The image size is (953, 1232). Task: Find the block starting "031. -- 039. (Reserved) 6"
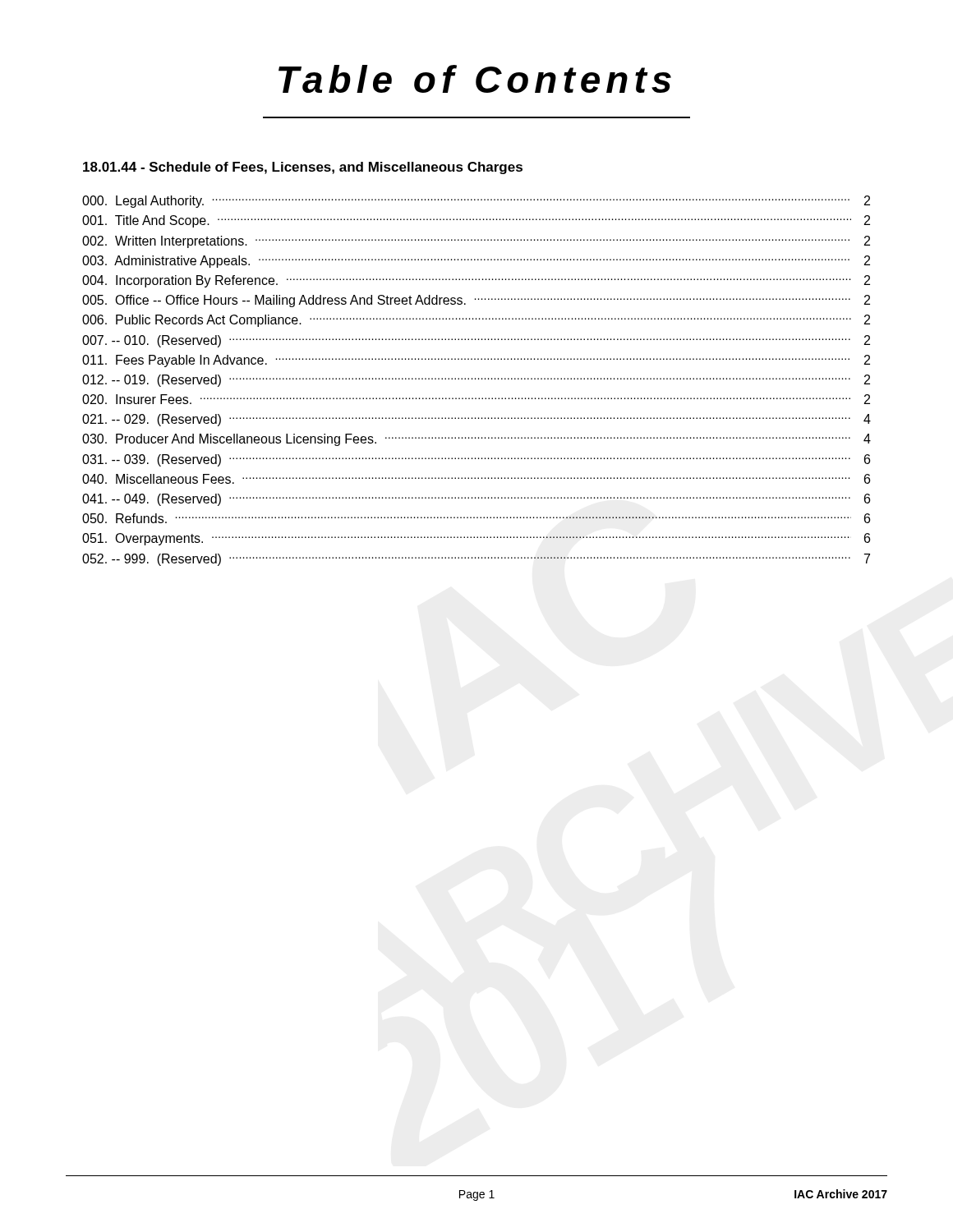point(476,457)
